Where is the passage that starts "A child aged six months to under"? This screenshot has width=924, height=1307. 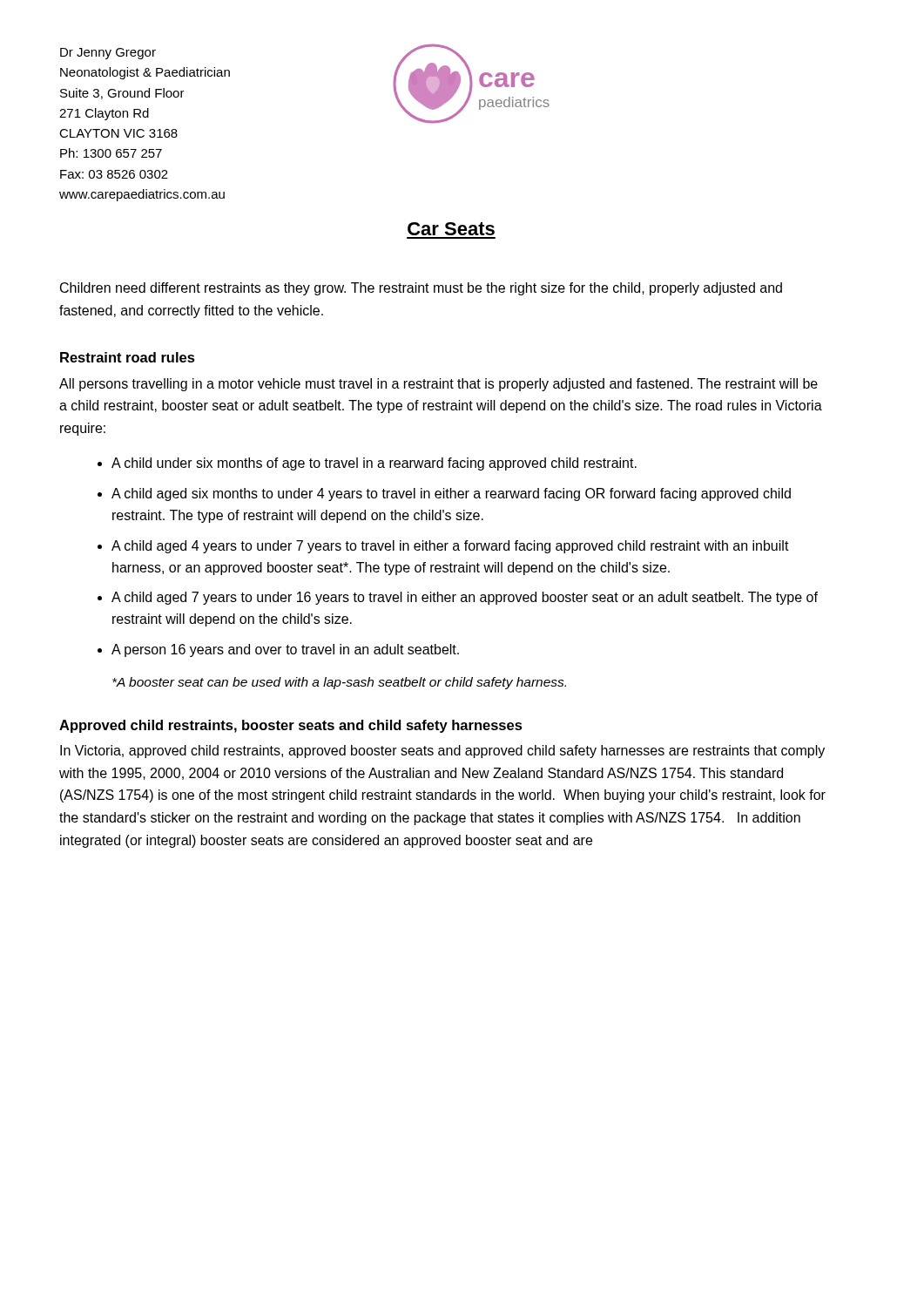(x=451, y=505)
